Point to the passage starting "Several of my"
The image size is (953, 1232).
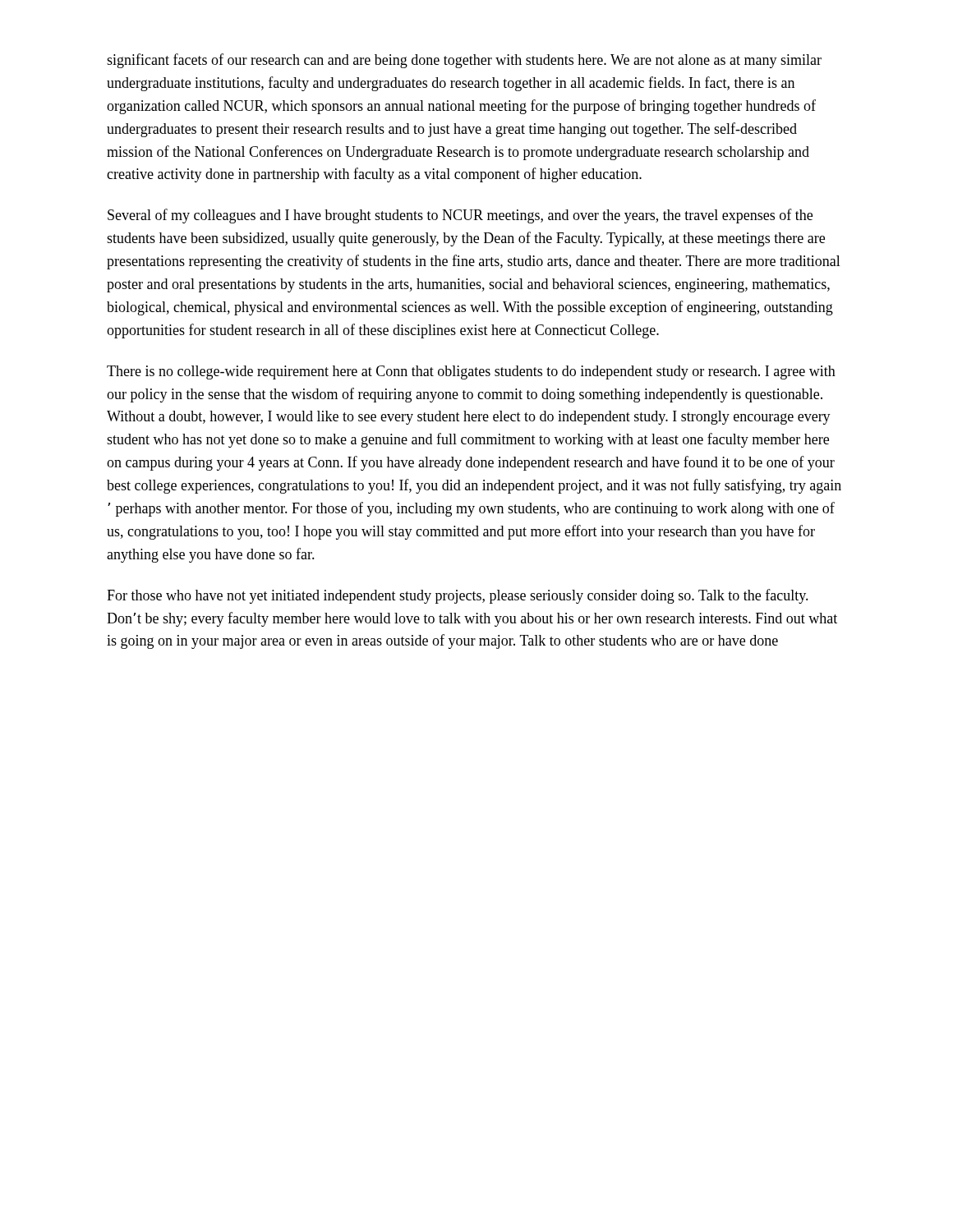(x=474, y=273)
